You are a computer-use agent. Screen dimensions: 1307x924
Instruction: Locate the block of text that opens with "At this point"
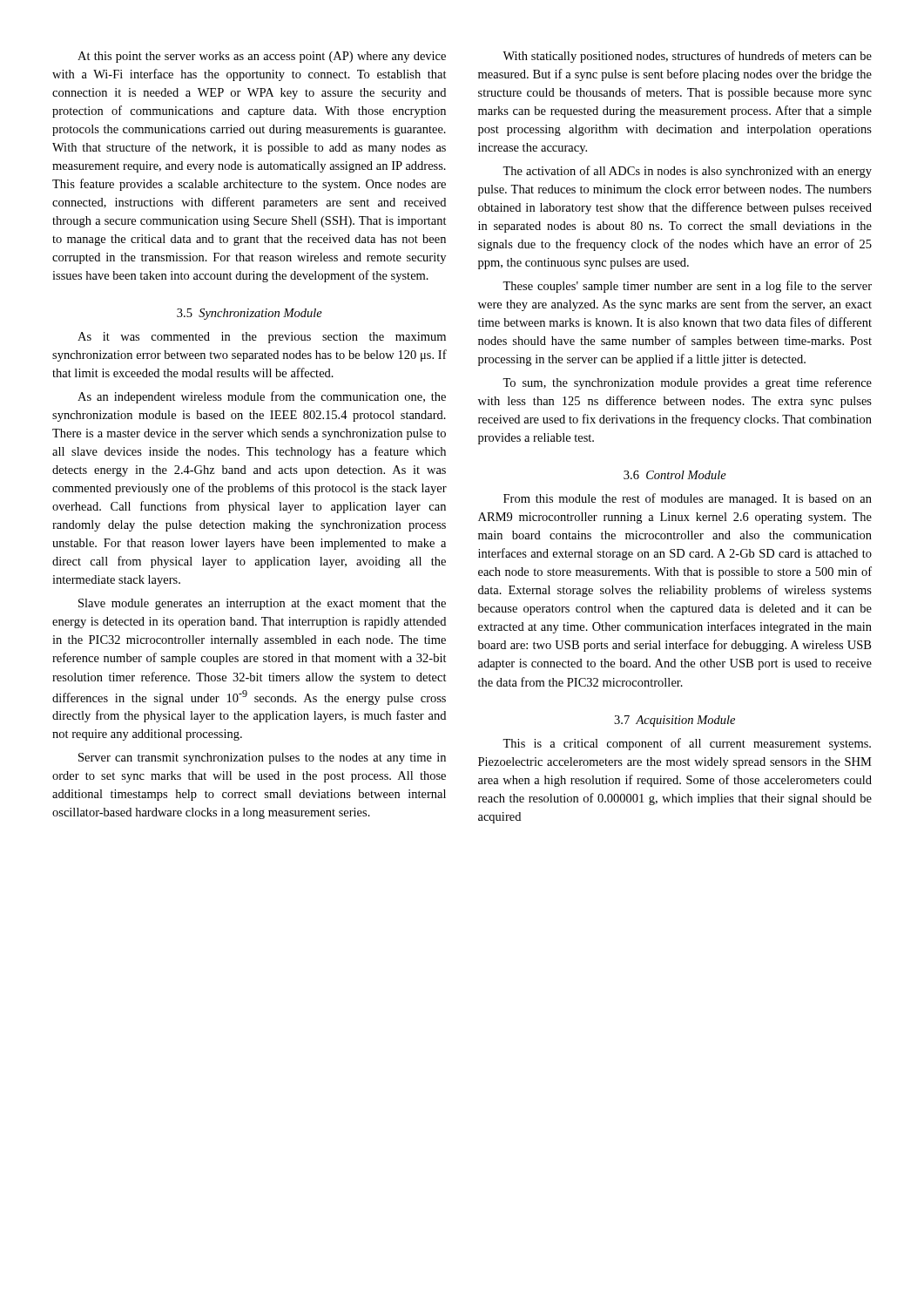249,166
